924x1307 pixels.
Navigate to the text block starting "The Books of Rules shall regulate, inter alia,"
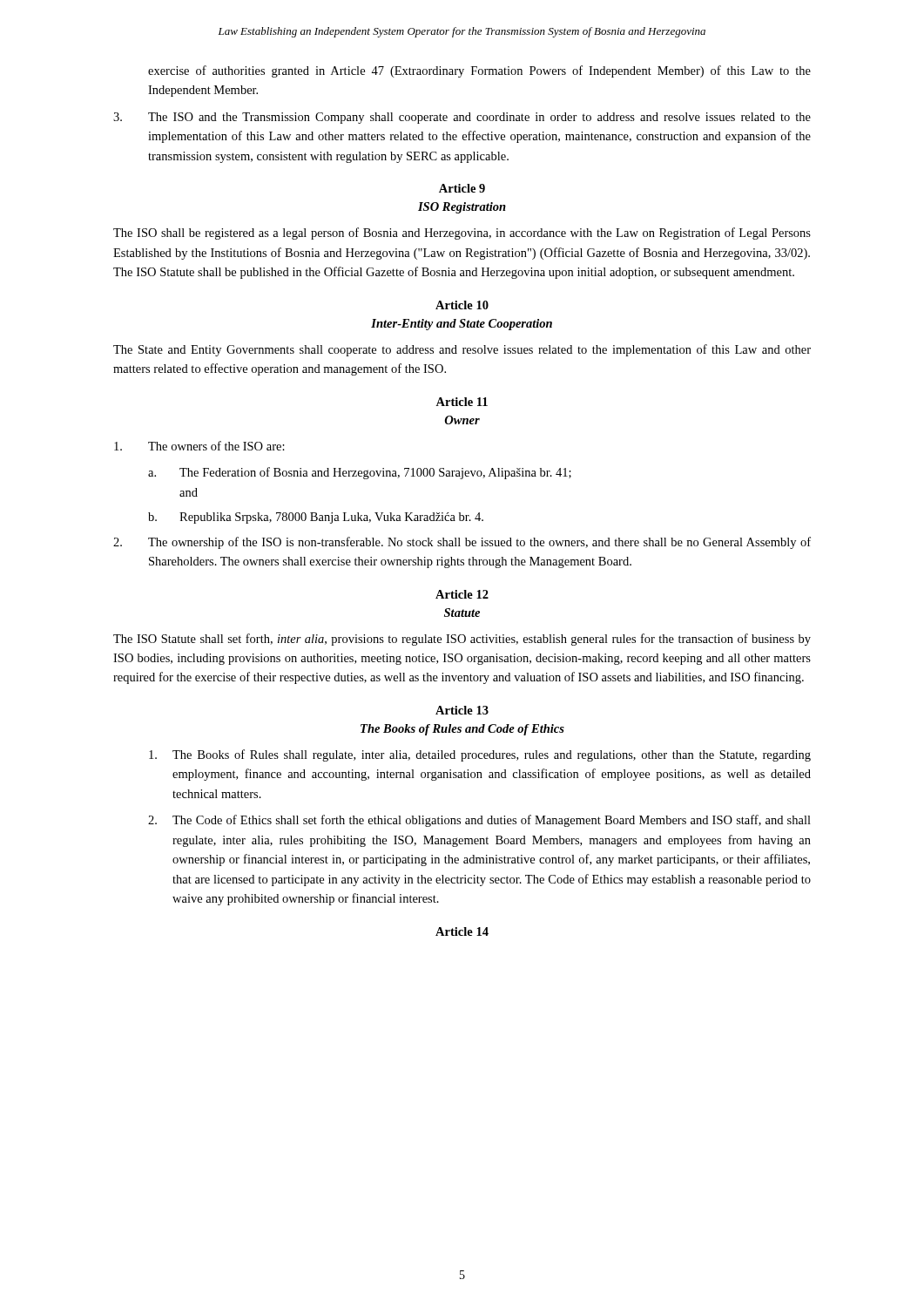(x=479, y=774)
